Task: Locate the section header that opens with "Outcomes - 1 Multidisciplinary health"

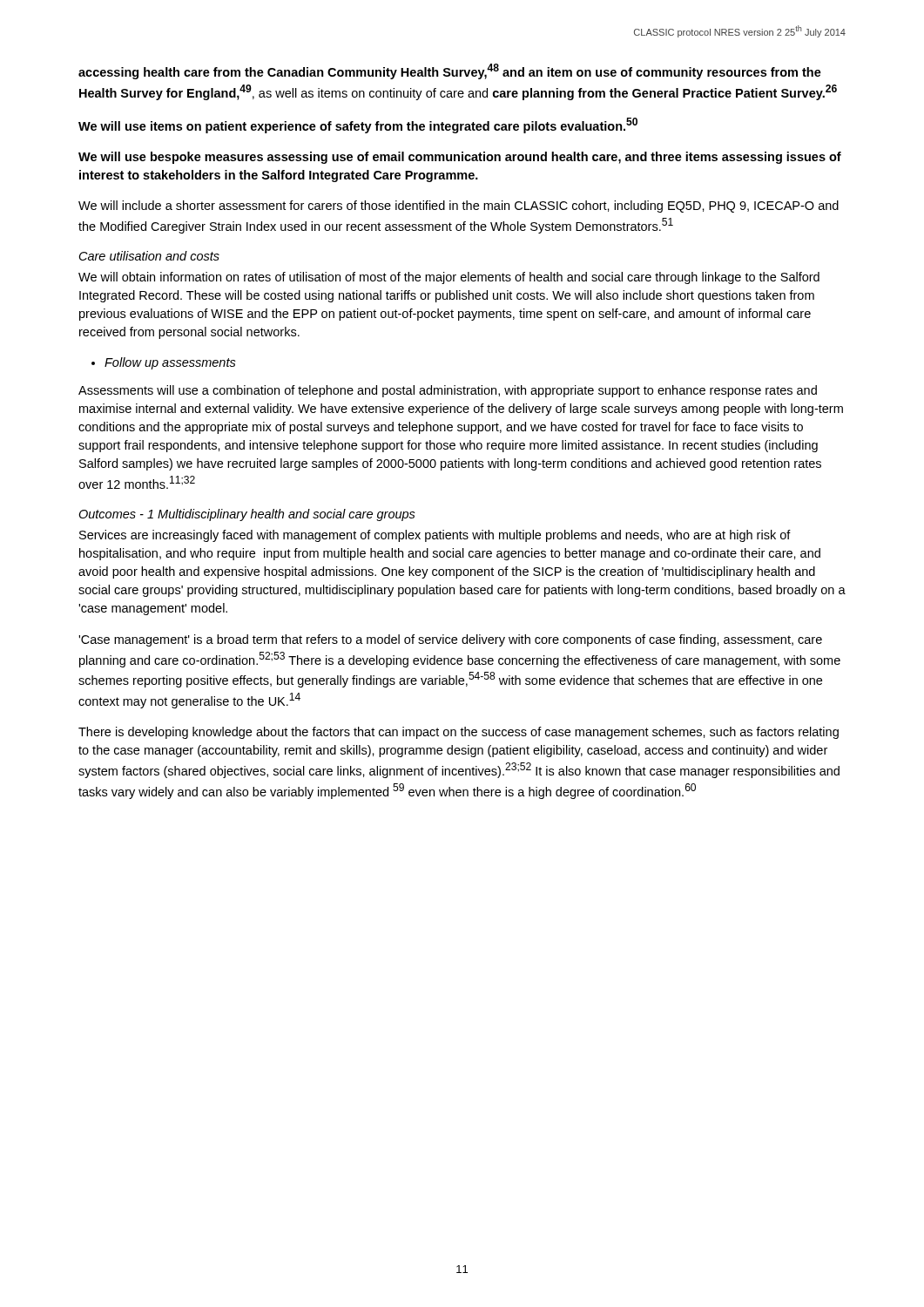Action: tap(247, 514)
